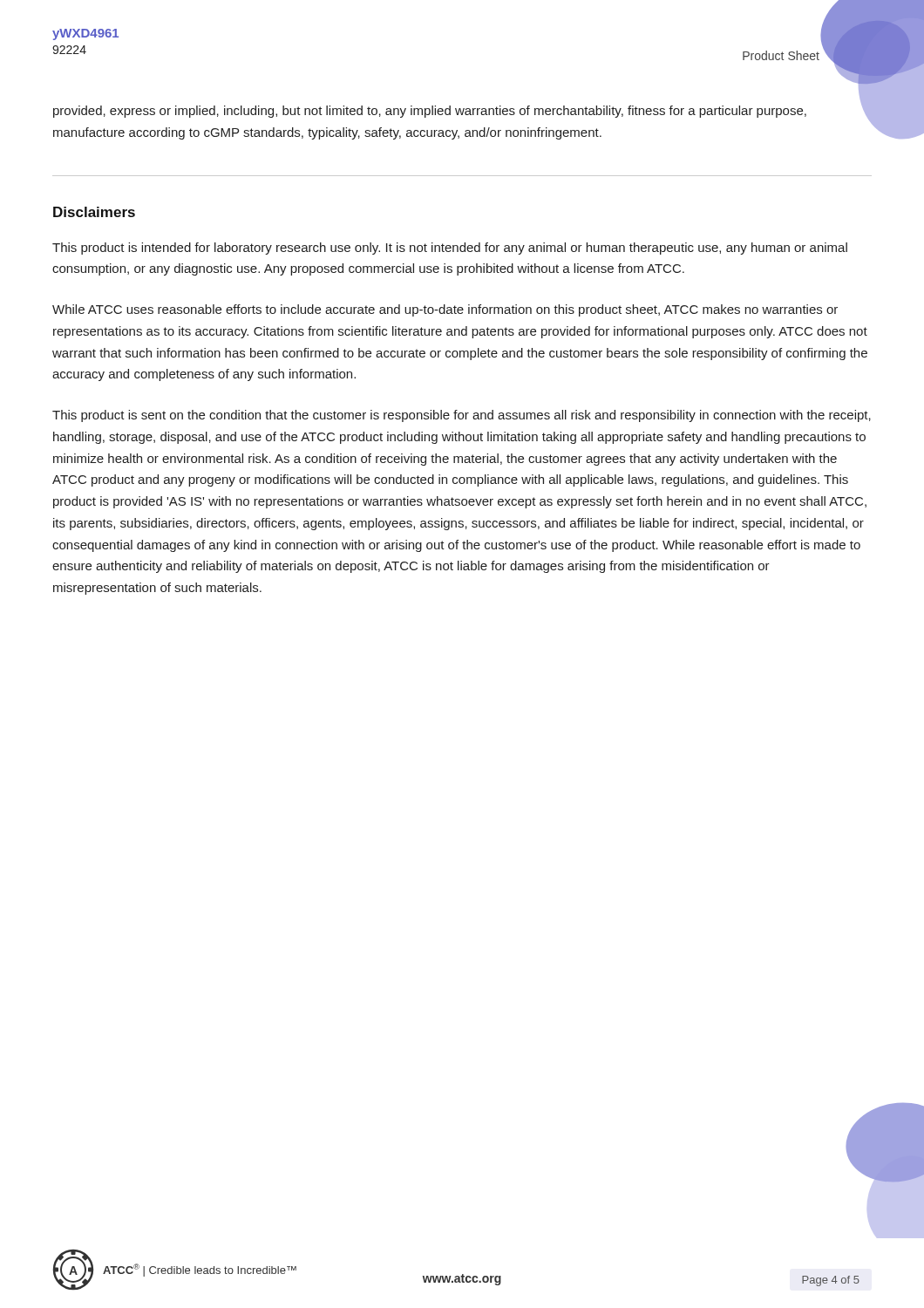Locate the text block containing "This product is intended for laboratory research use"

462,258
